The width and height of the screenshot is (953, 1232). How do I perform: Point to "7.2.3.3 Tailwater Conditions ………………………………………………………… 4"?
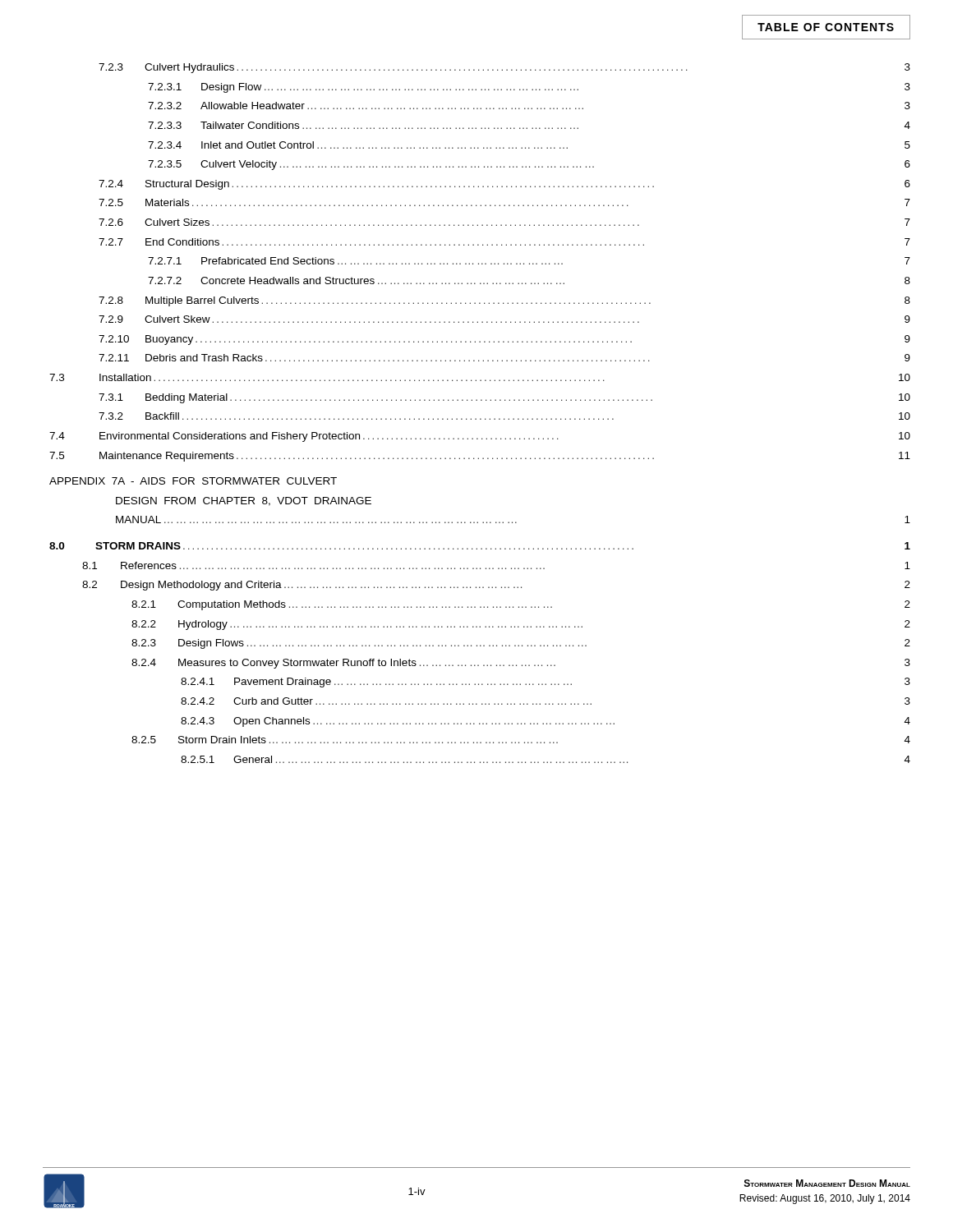tap(529, 125)
